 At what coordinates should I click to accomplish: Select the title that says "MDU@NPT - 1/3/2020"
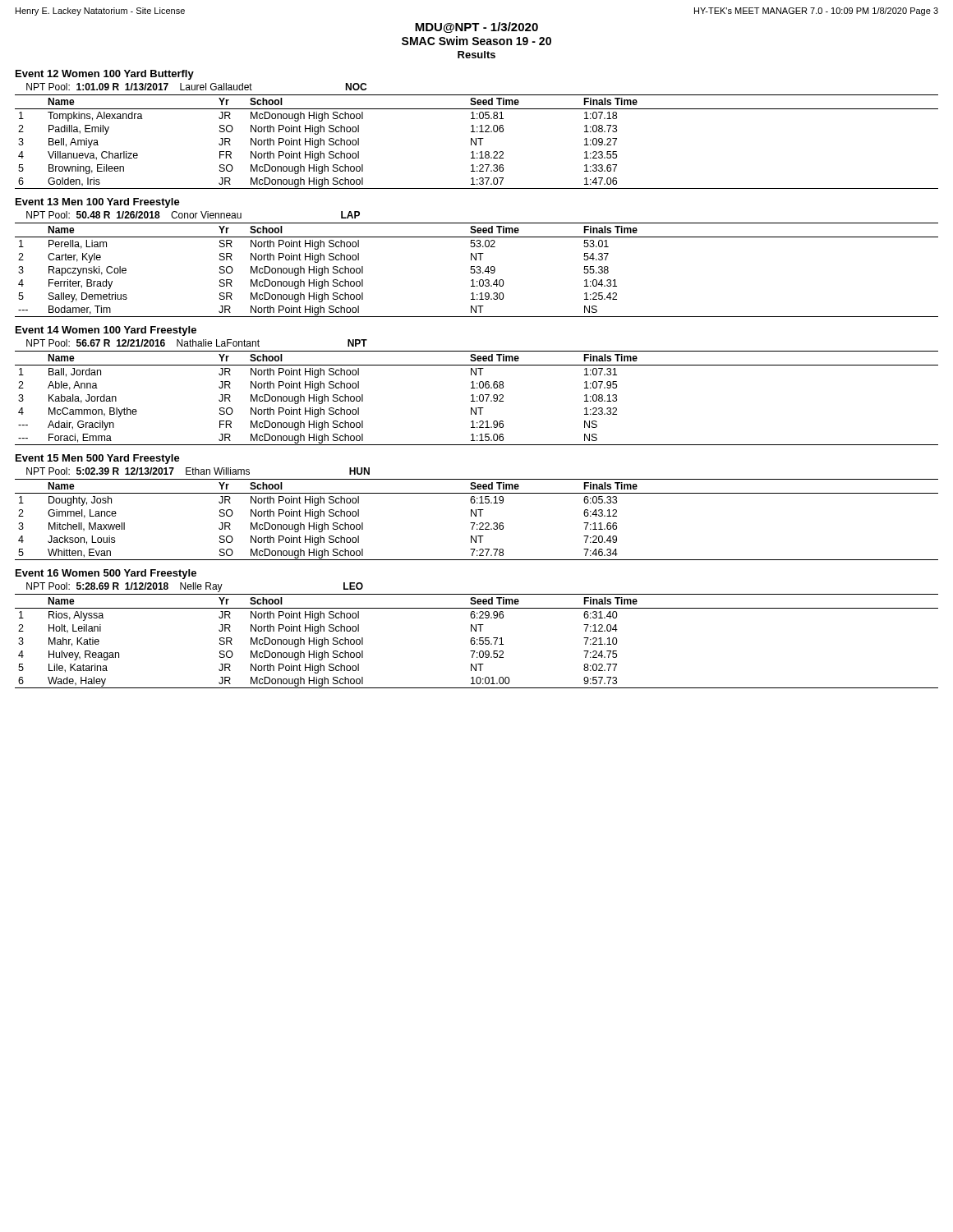476,27
